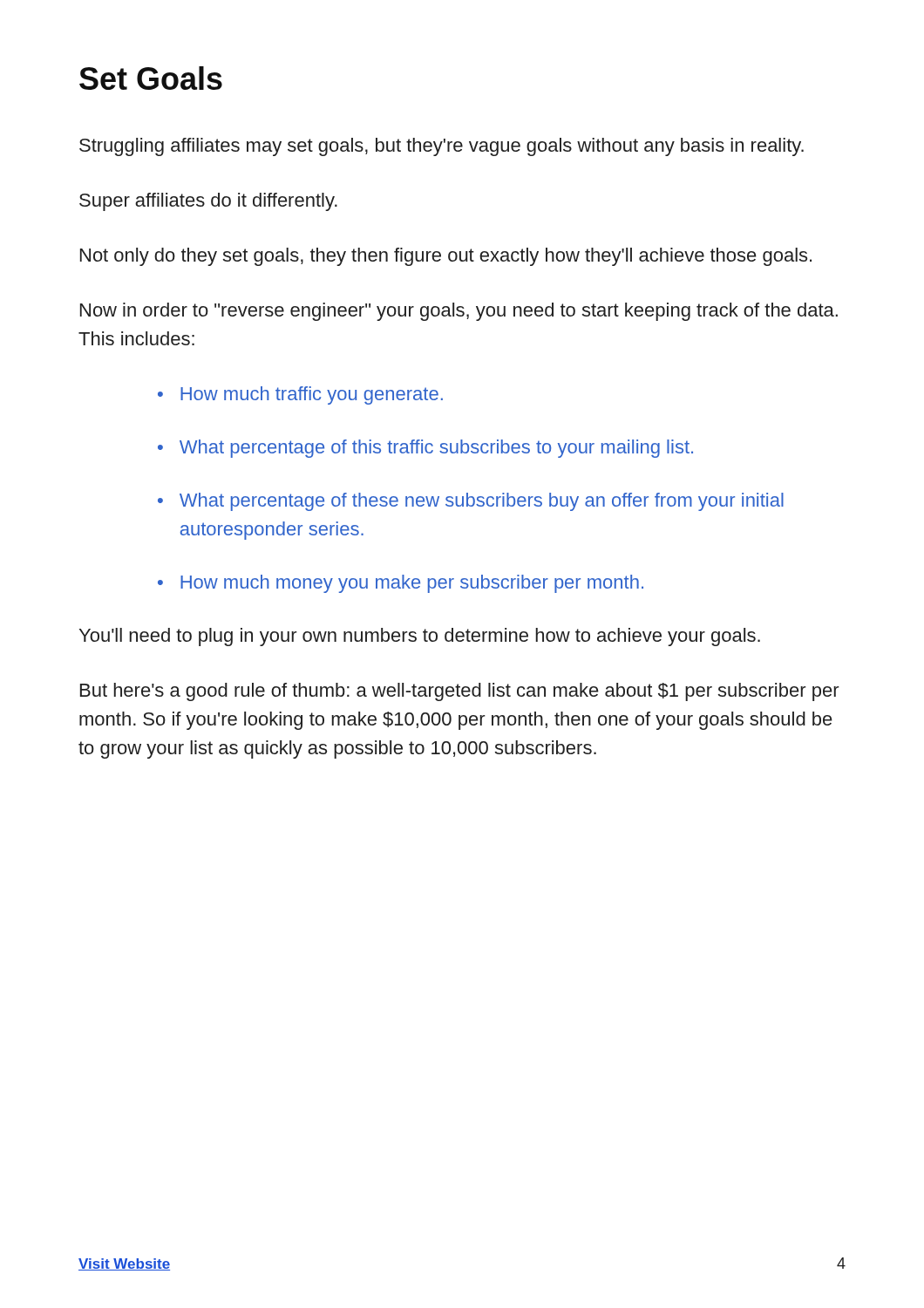Navigate to the block starting "• What percentage of this traffic"
Screen dimensions: 1308x924
(426, 447)
